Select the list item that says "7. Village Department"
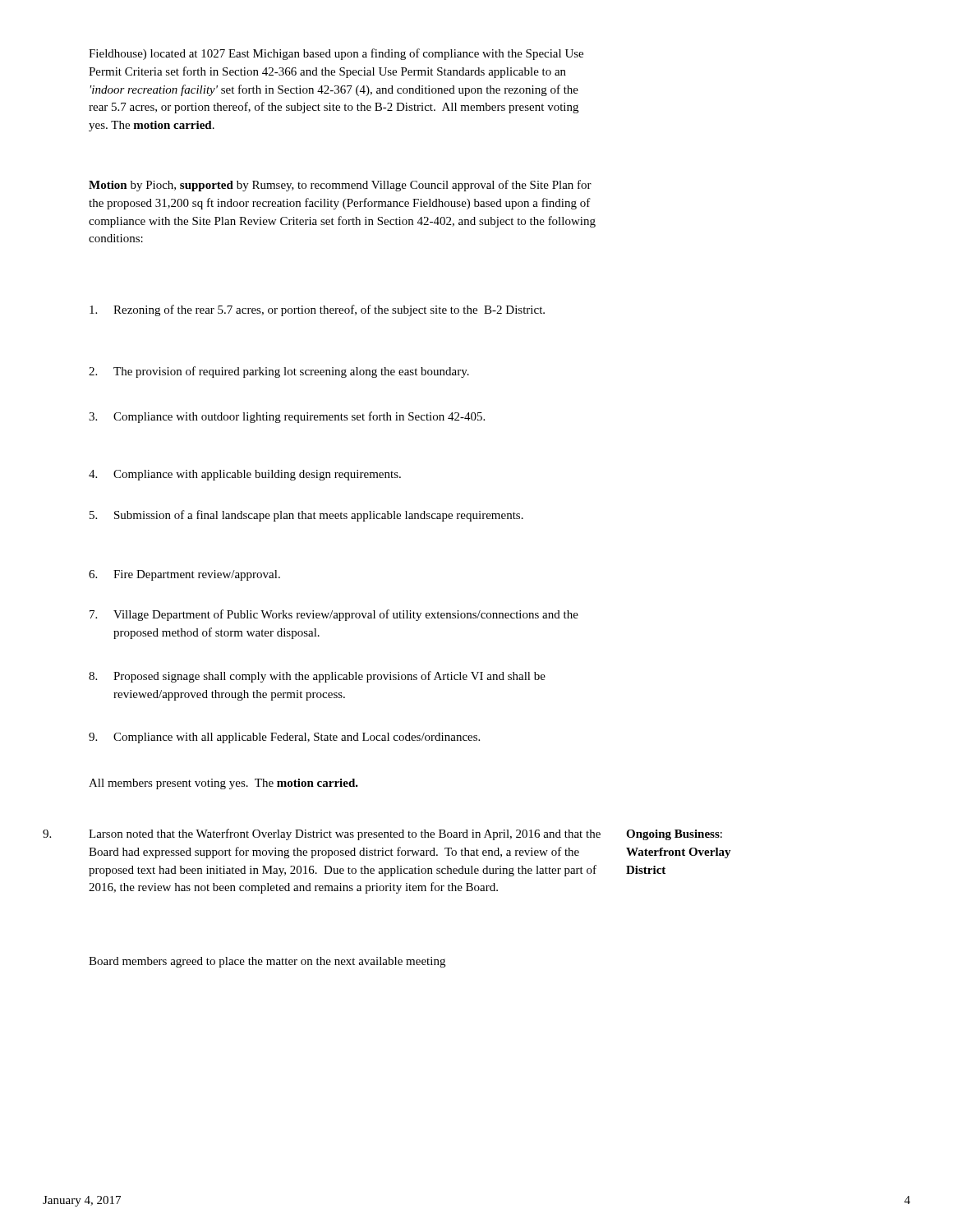The height and width of the screenshot is (1232, 953). (x=343, y=624)
